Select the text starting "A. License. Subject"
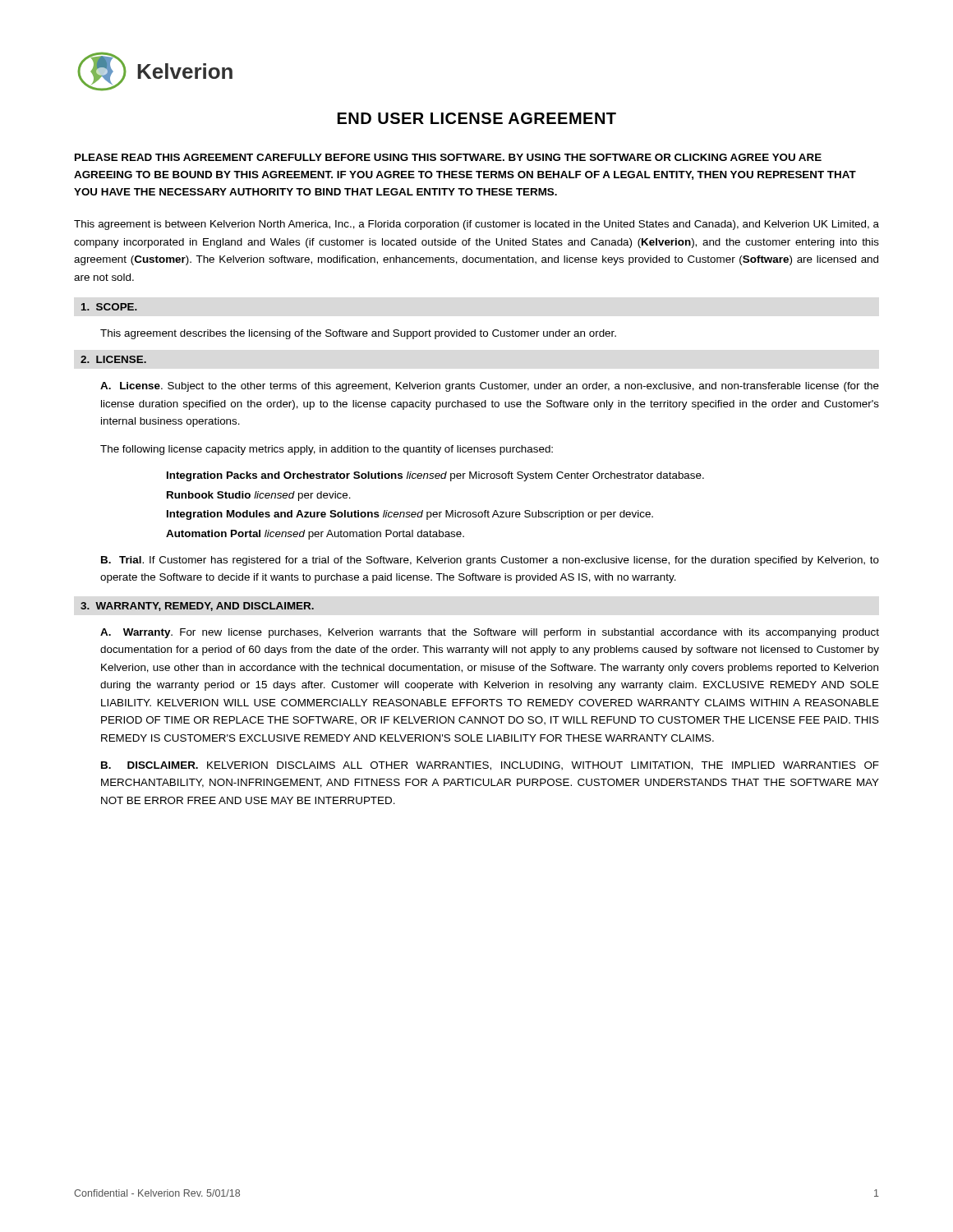Viewport: 953px width, 1232px height. point(490,404)
